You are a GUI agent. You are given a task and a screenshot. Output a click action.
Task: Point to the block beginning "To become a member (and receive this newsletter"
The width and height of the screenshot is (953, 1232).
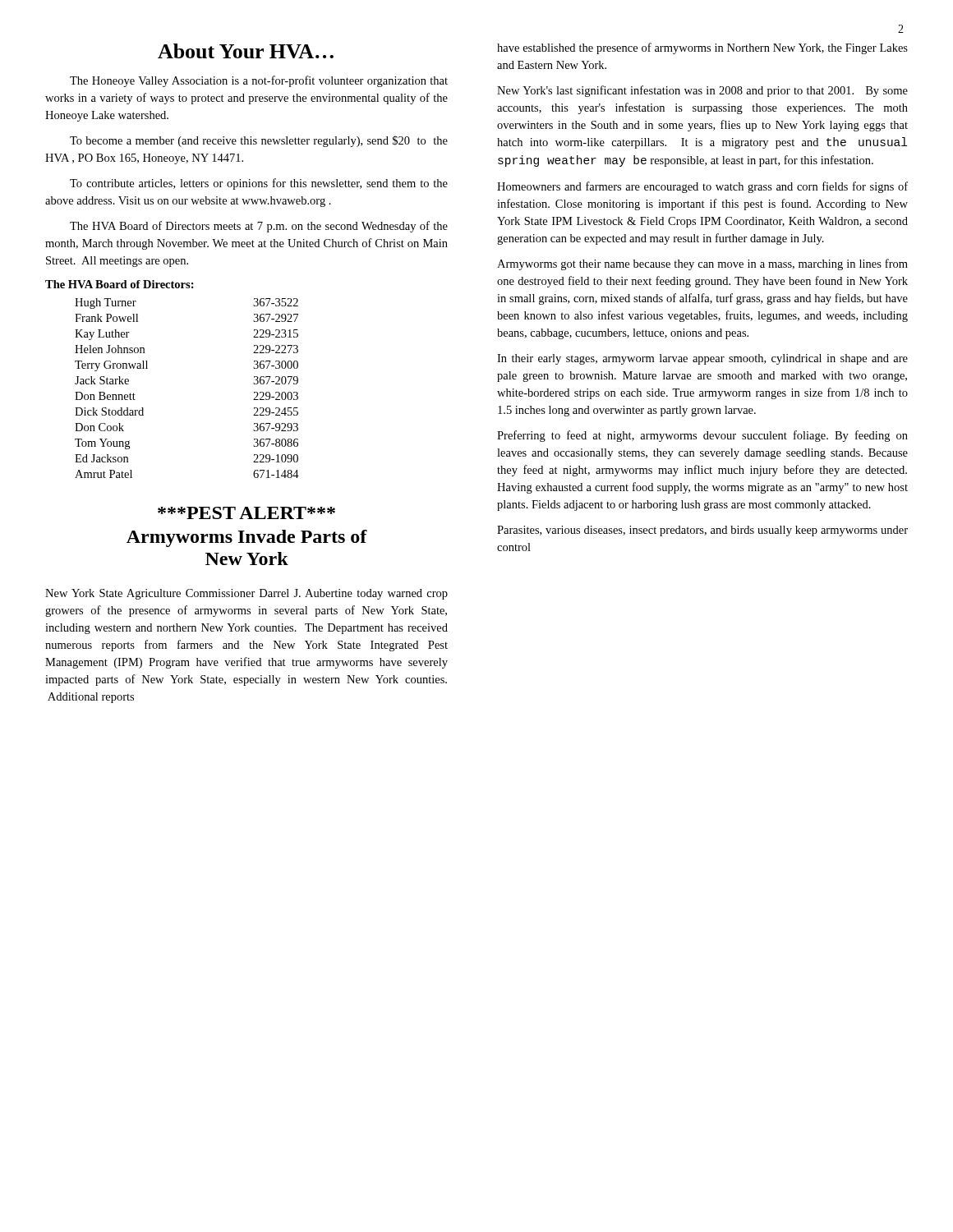(246, 149)
